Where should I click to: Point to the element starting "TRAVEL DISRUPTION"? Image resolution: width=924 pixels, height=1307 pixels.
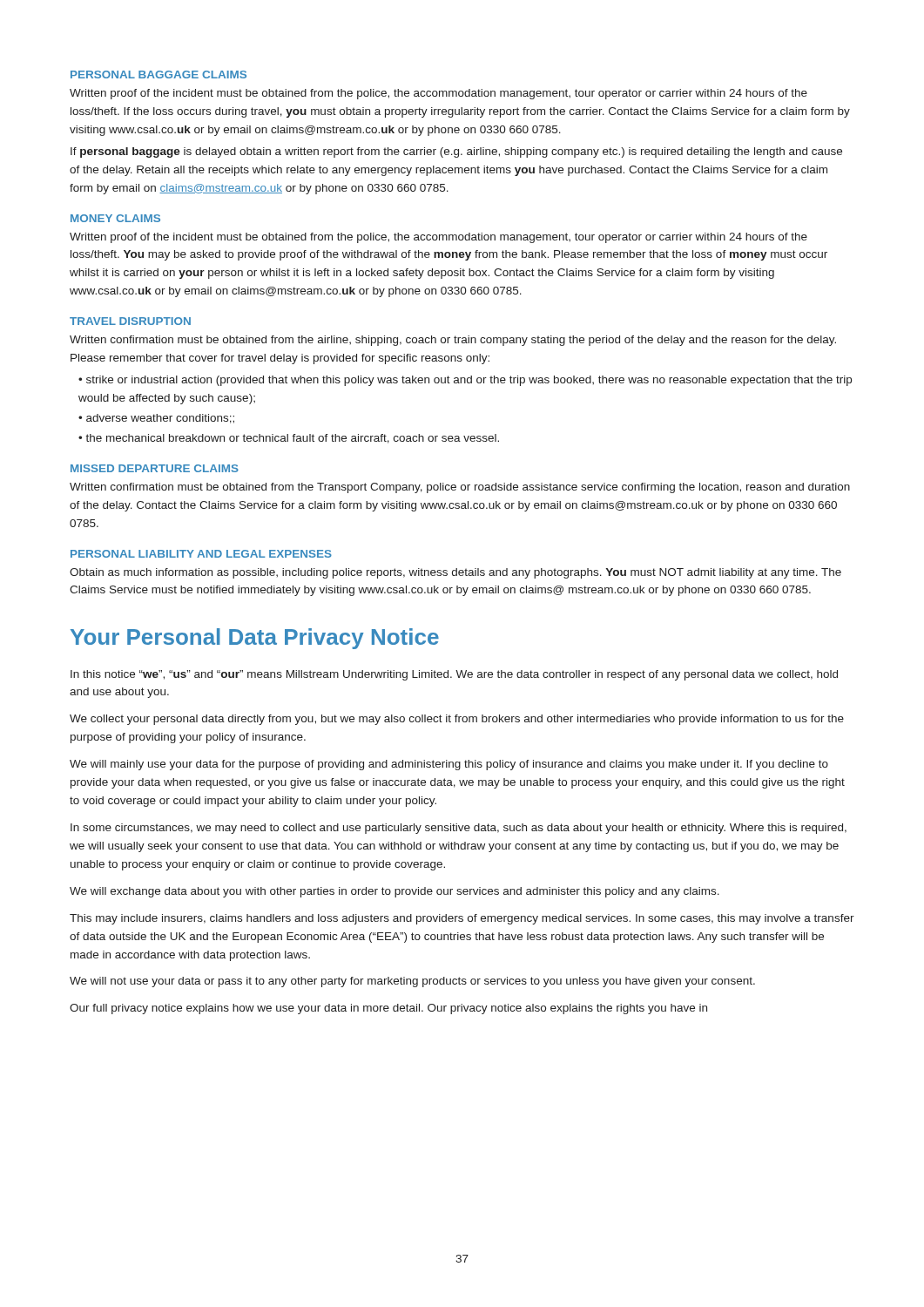pos(131,321)
